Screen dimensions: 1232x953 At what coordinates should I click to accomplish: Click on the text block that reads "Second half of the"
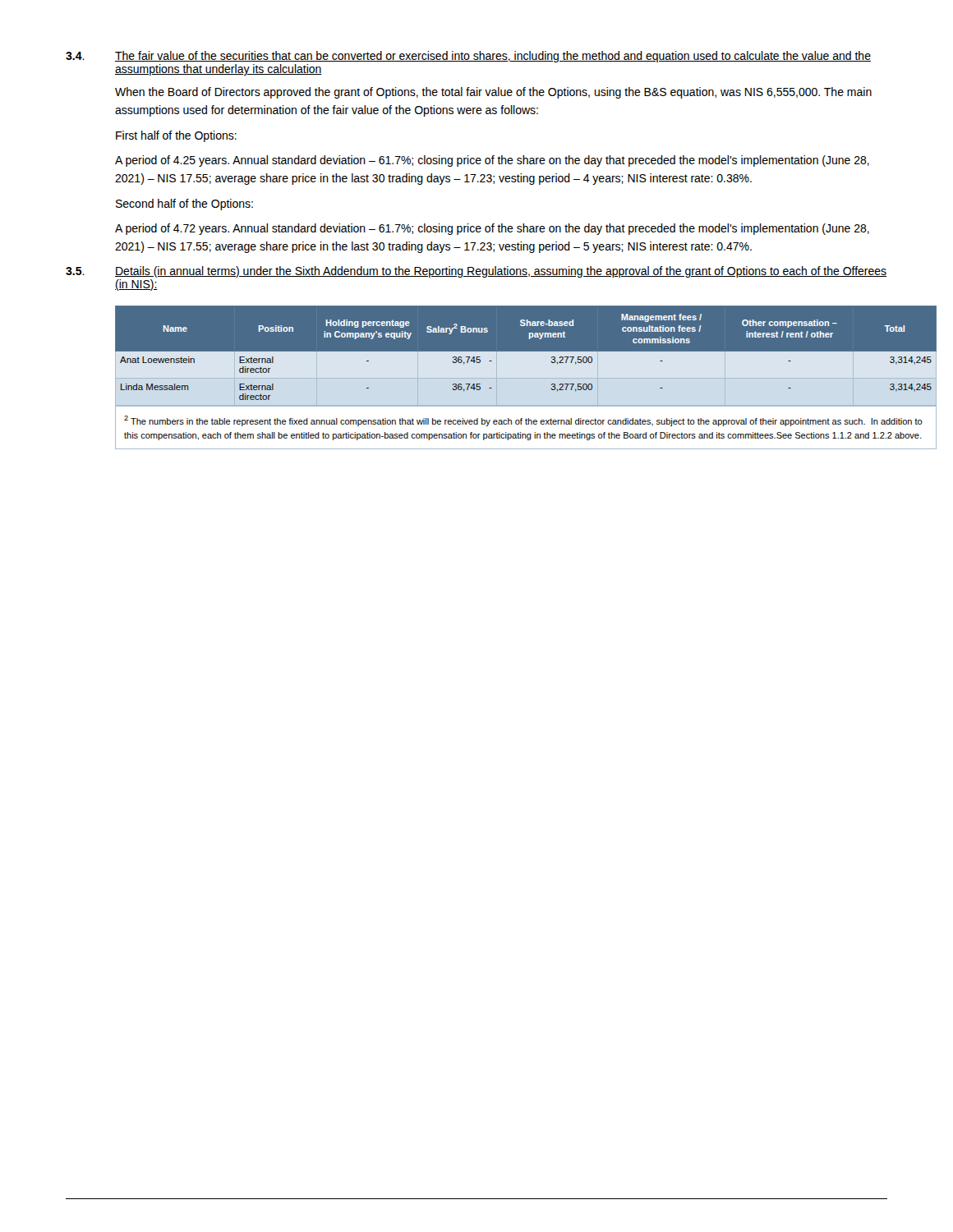click(x=184, y=204)
